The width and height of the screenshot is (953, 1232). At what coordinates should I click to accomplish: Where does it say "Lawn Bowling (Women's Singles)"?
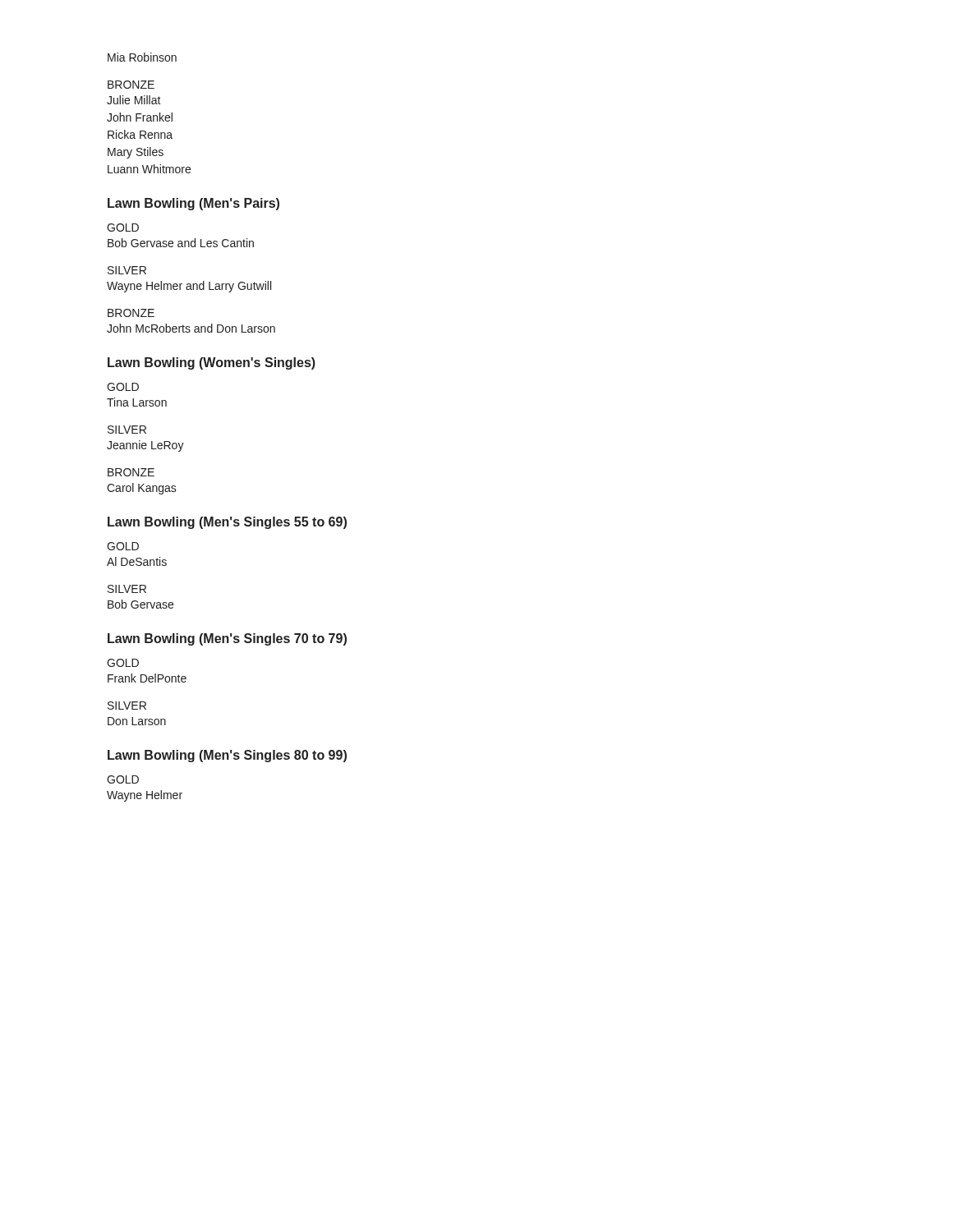(x=211, y=363)
